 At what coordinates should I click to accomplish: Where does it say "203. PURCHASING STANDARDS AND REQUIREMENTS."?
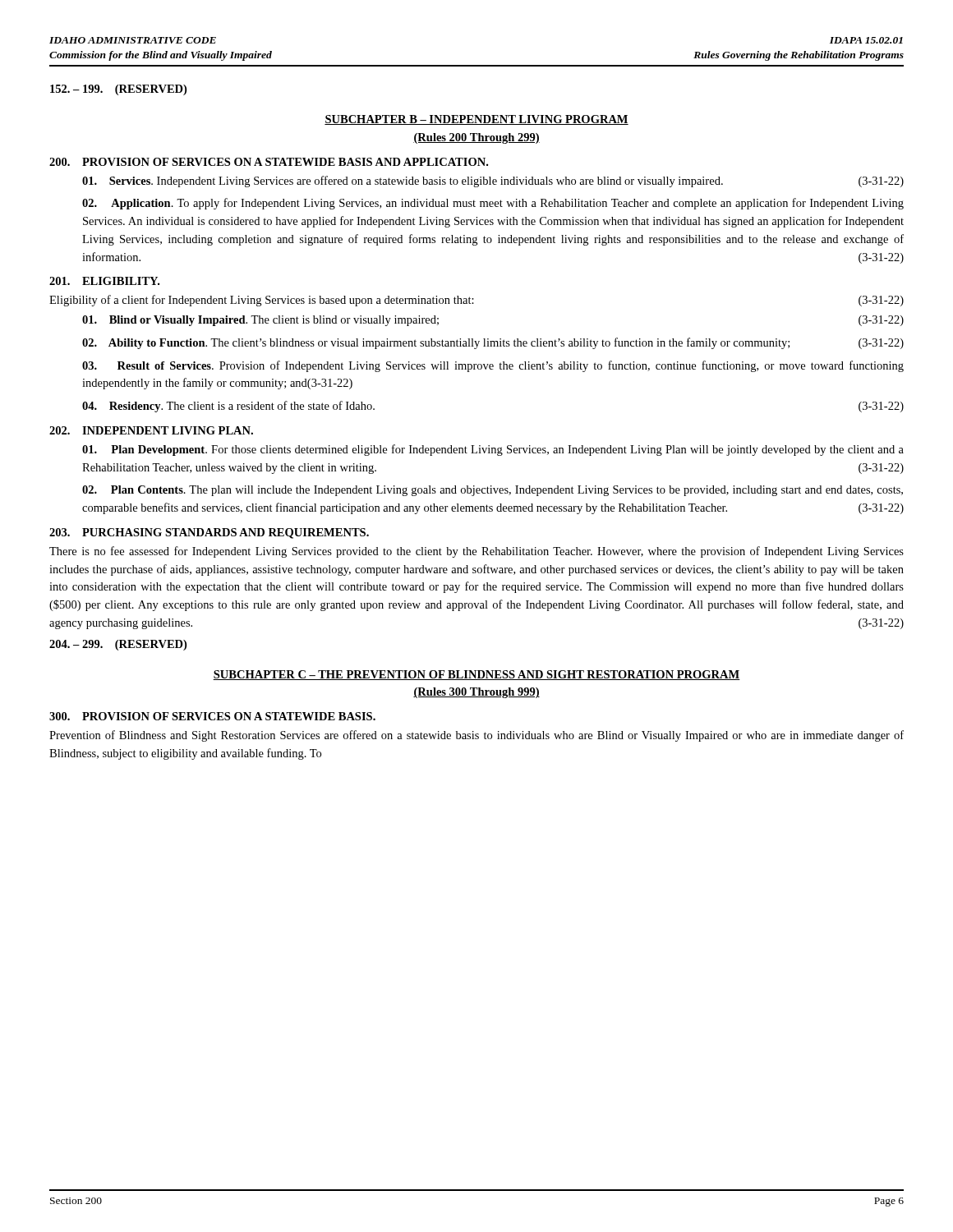click(x=209, y=532)
